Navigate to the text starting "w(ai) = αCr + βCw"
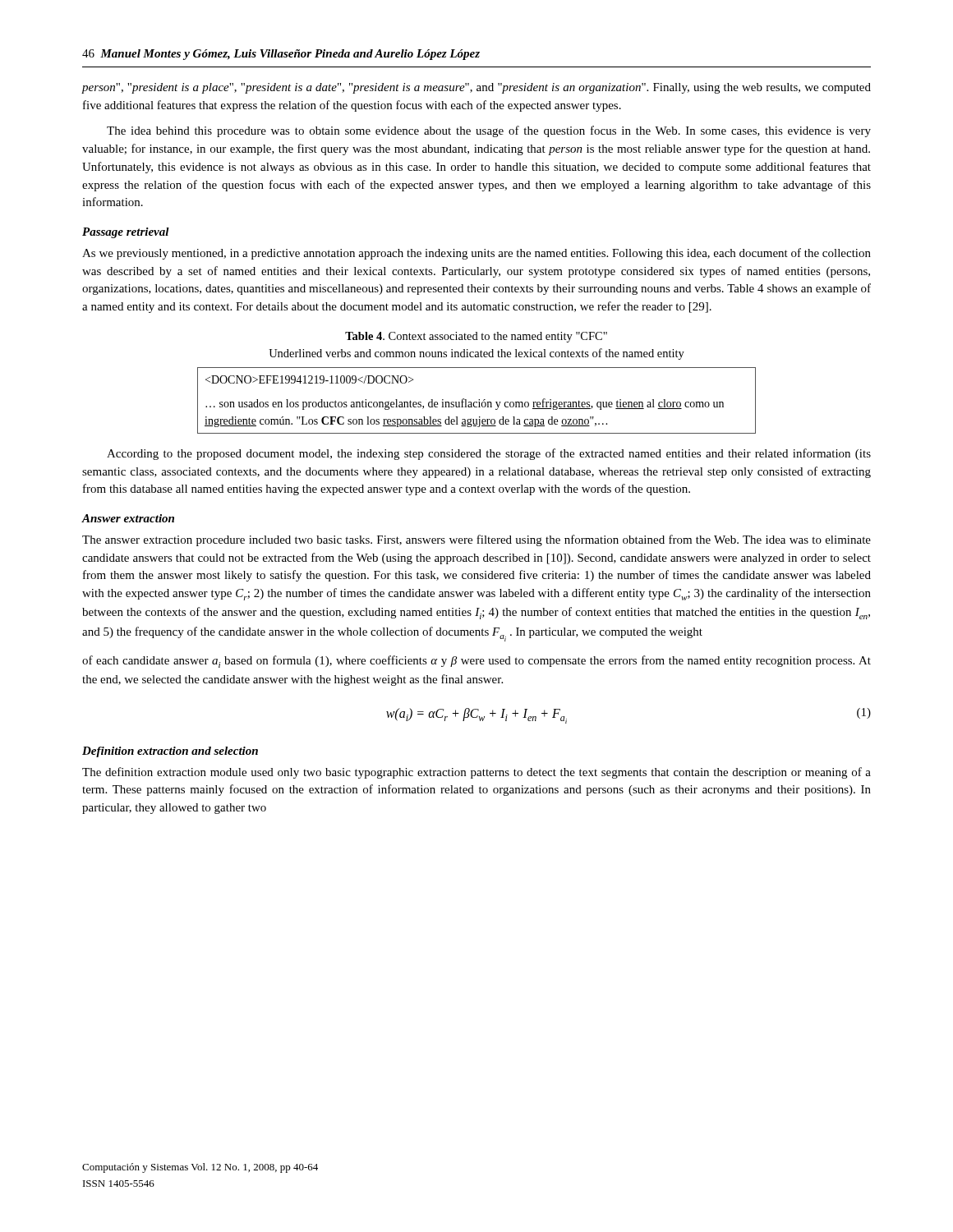The height and width of the screenshot is (1232, 953). (473, 717)
